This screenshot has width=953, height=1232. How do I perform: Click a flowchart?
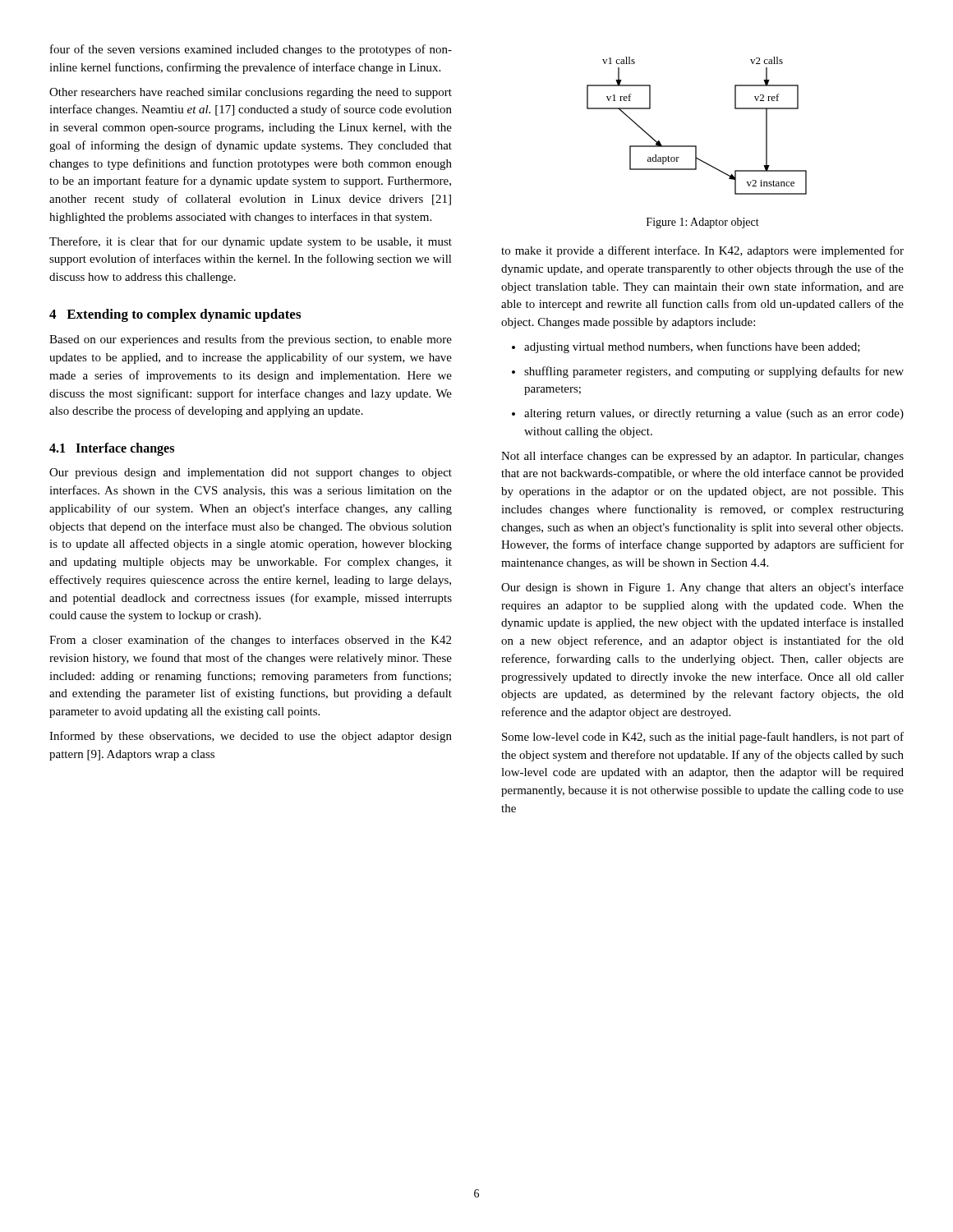[702, 130]
